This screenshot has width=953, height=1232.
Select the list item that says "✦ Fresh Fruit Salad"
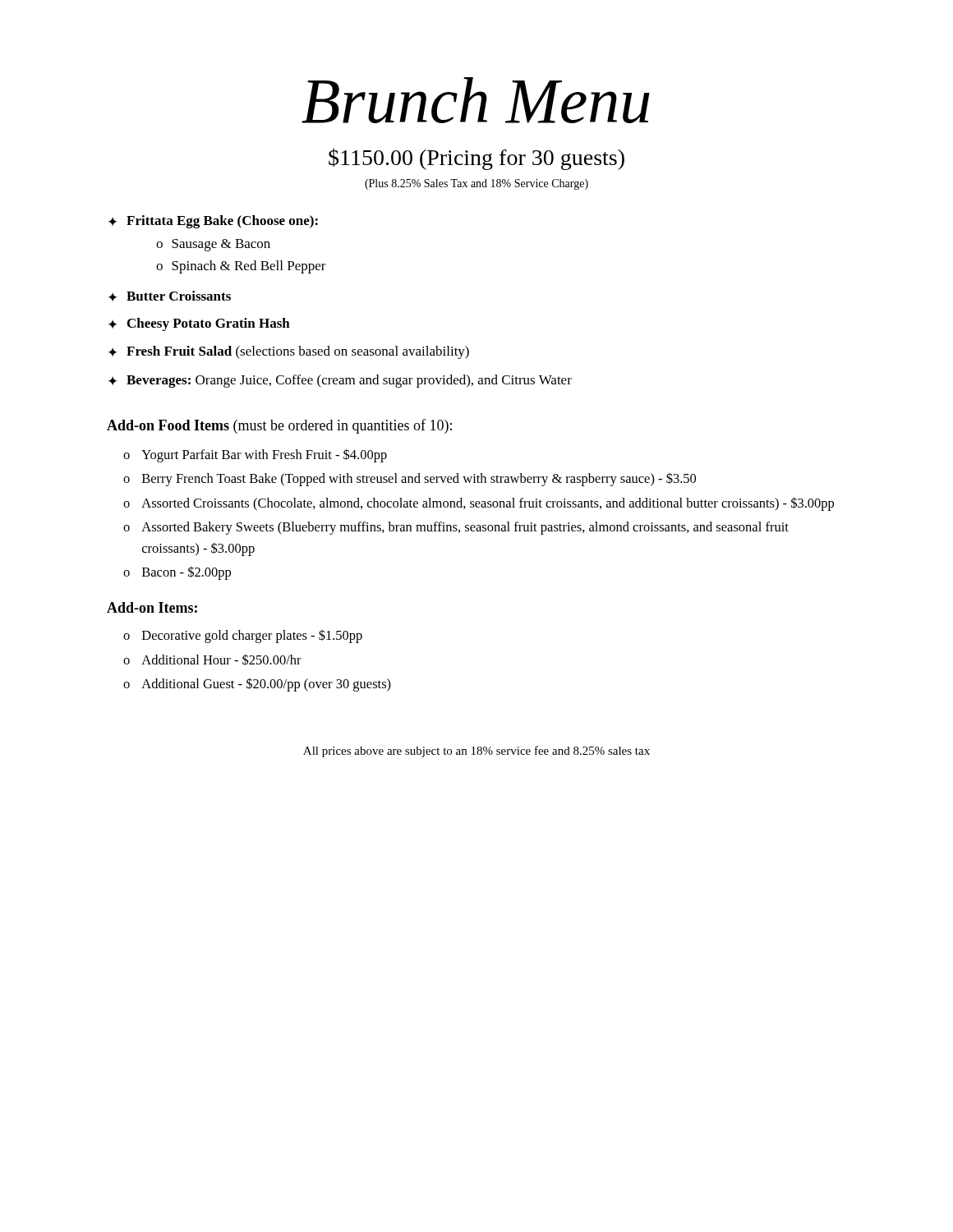pos(288,352)
